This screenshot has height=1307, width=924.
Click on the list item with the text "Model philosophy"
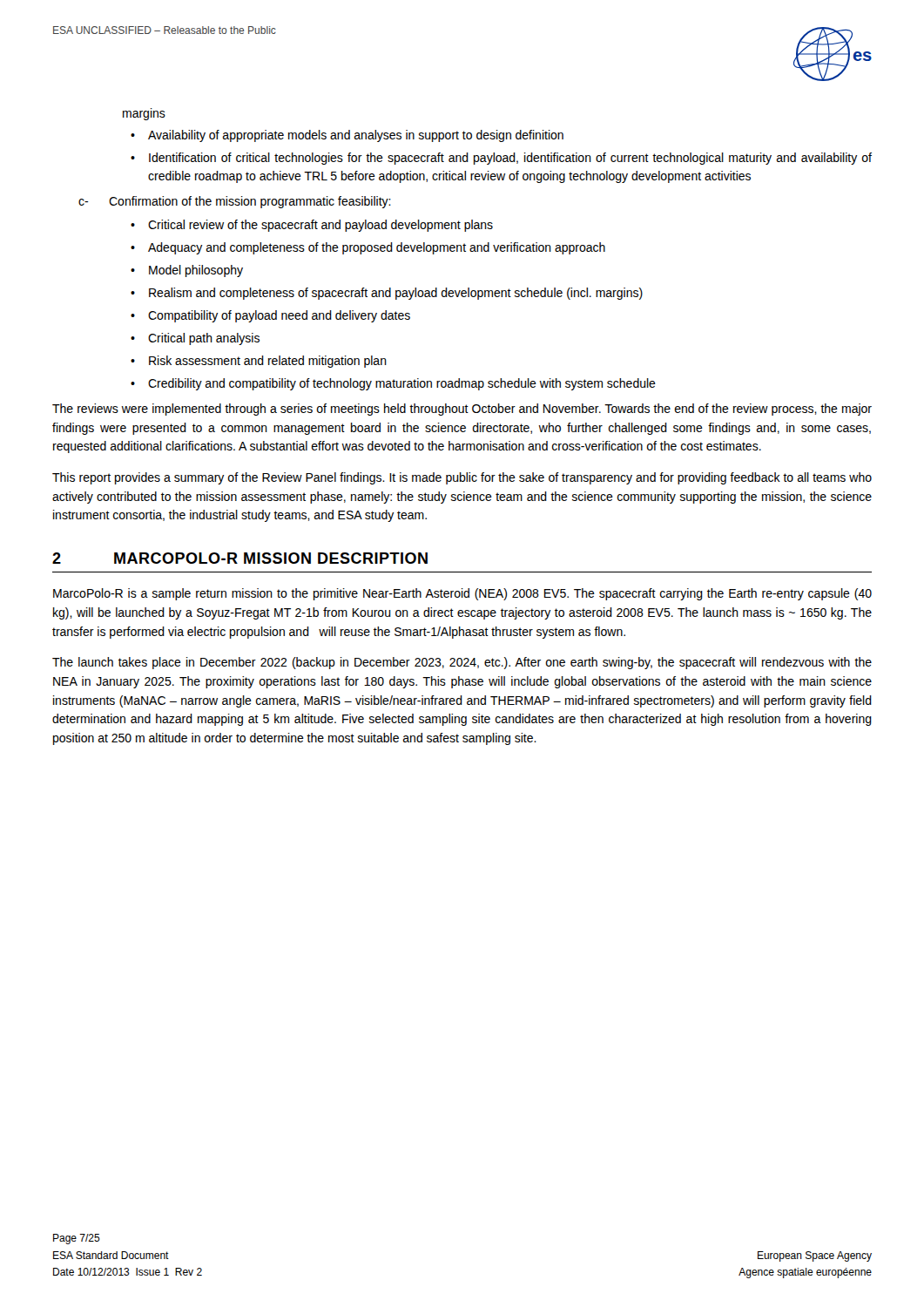(195, 270)
